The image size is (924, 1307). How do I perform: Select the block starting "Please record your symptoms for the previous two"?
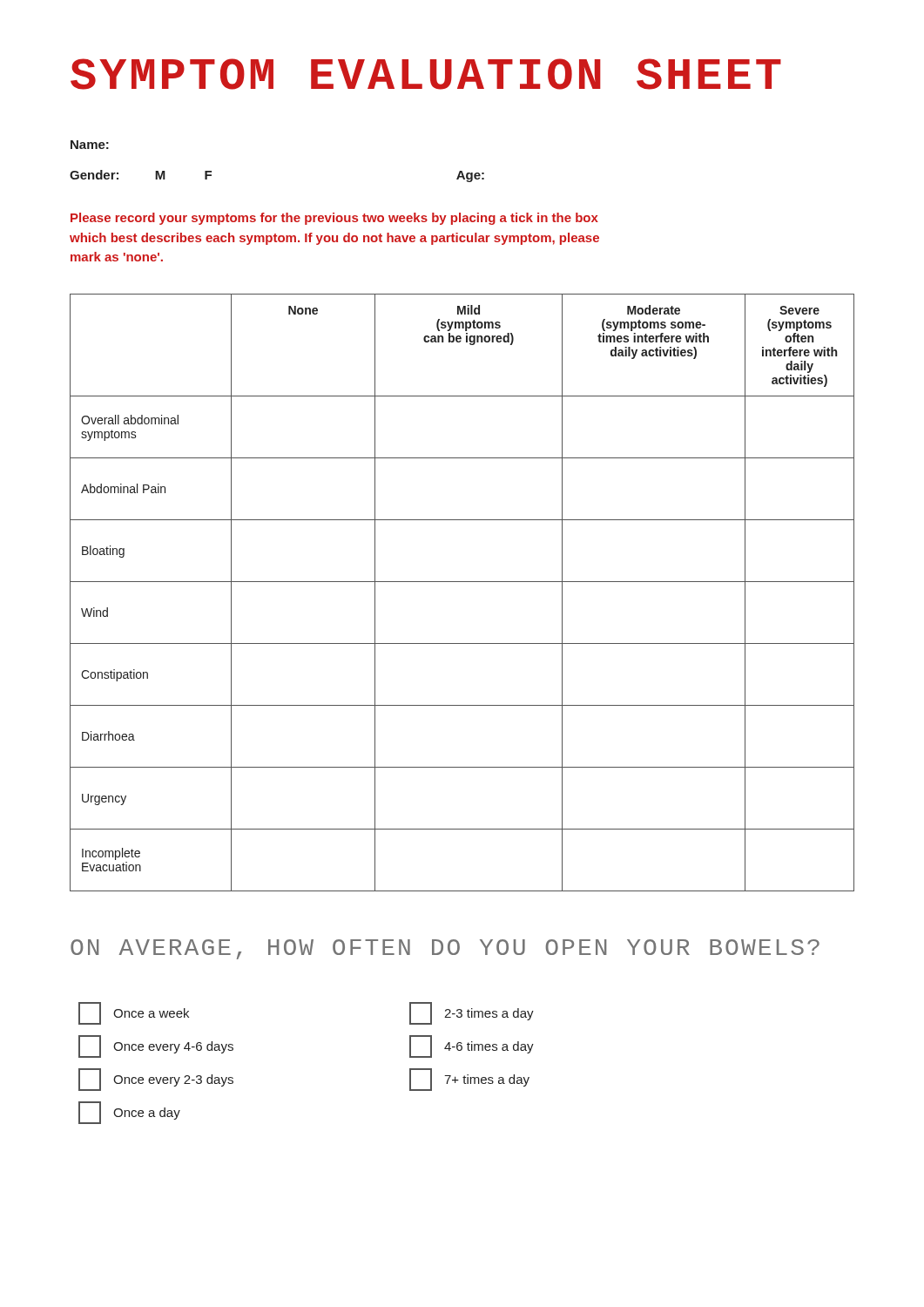tap(335, 237)
